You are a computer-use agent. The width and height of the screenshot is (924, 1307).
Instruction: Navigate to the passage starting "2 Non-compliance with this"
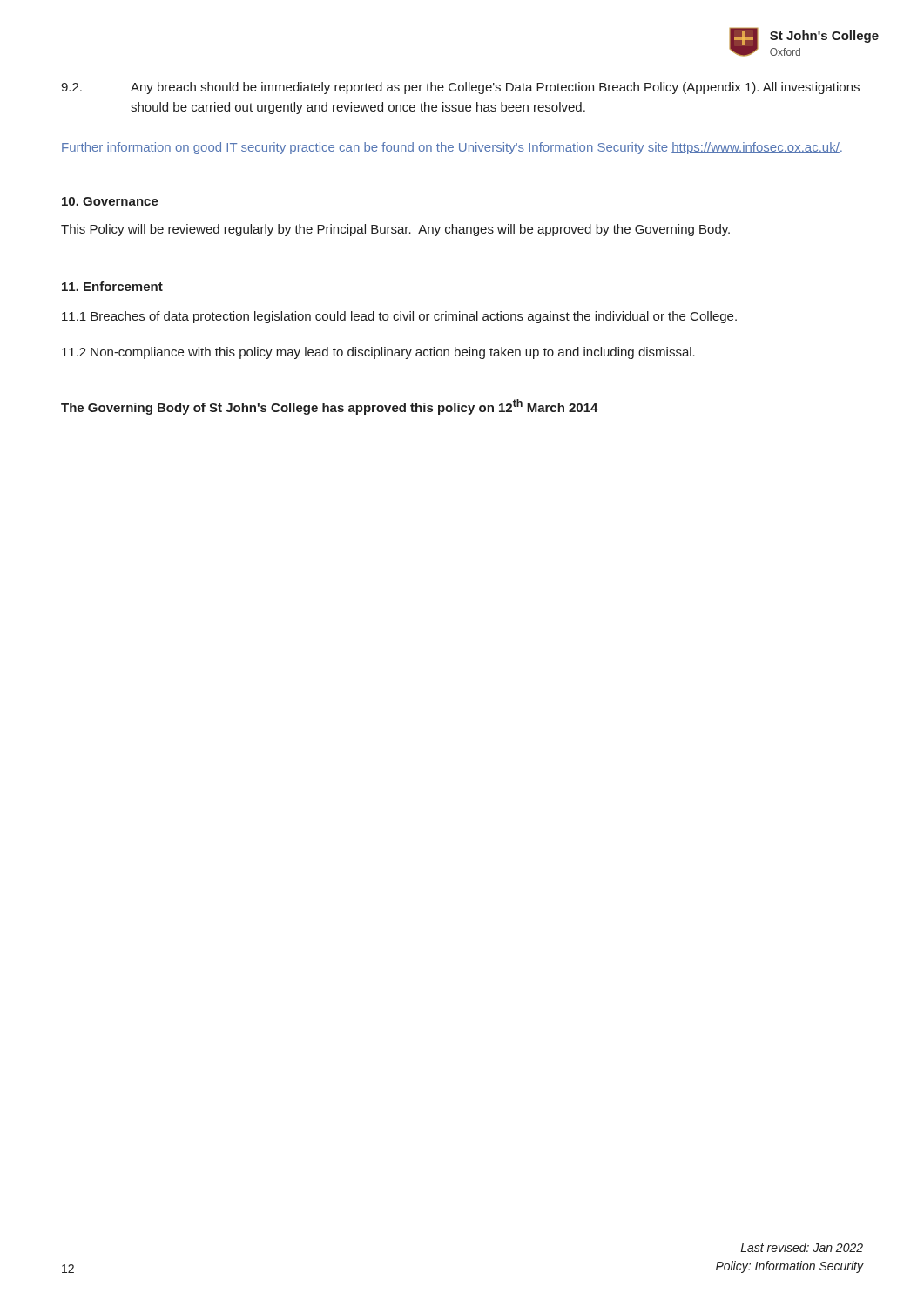(x=378, y=352)
